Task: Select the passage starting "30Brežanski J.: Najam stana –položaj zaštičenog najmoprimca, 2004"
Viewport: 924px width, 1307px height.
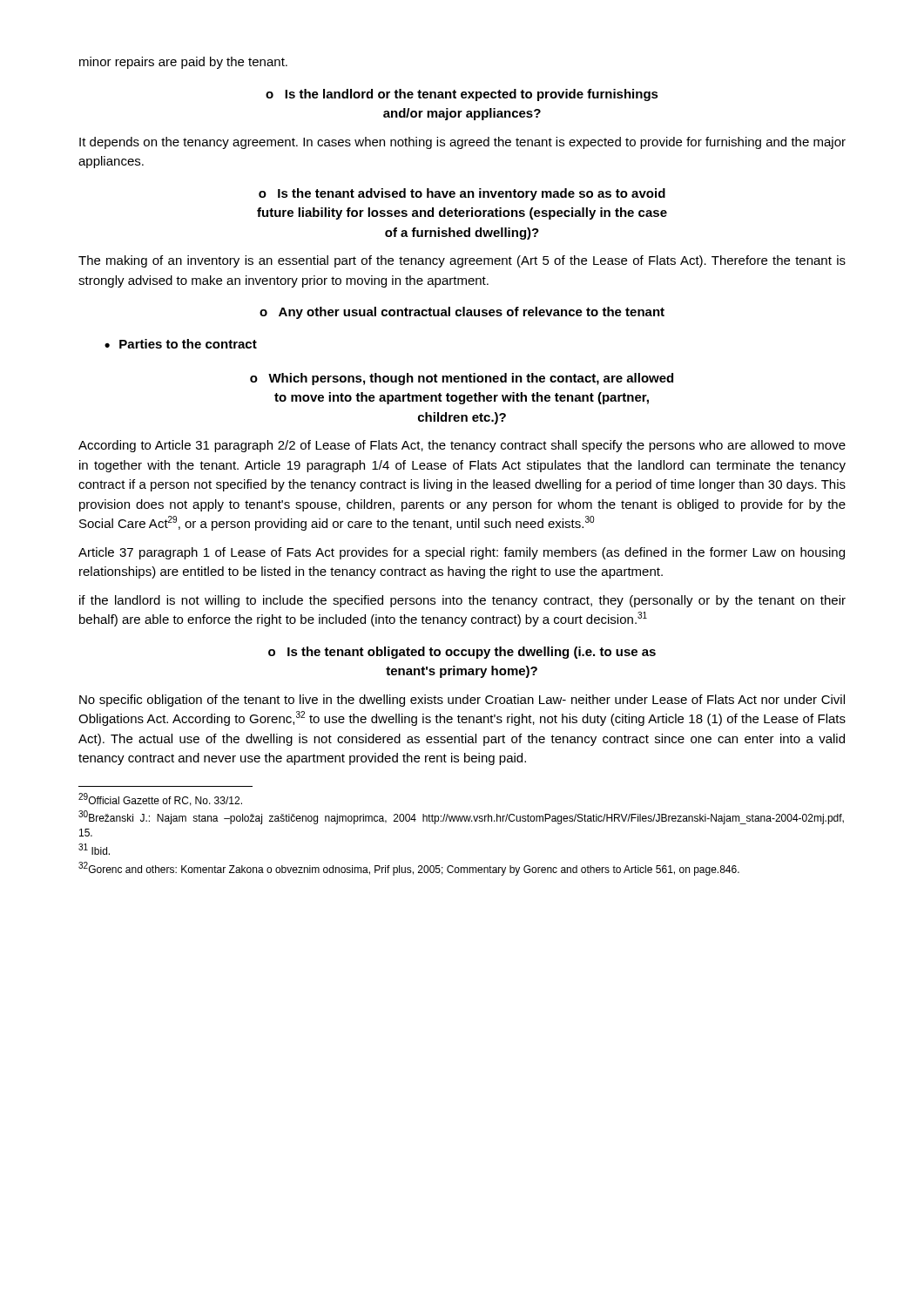Action: (462, 826)
